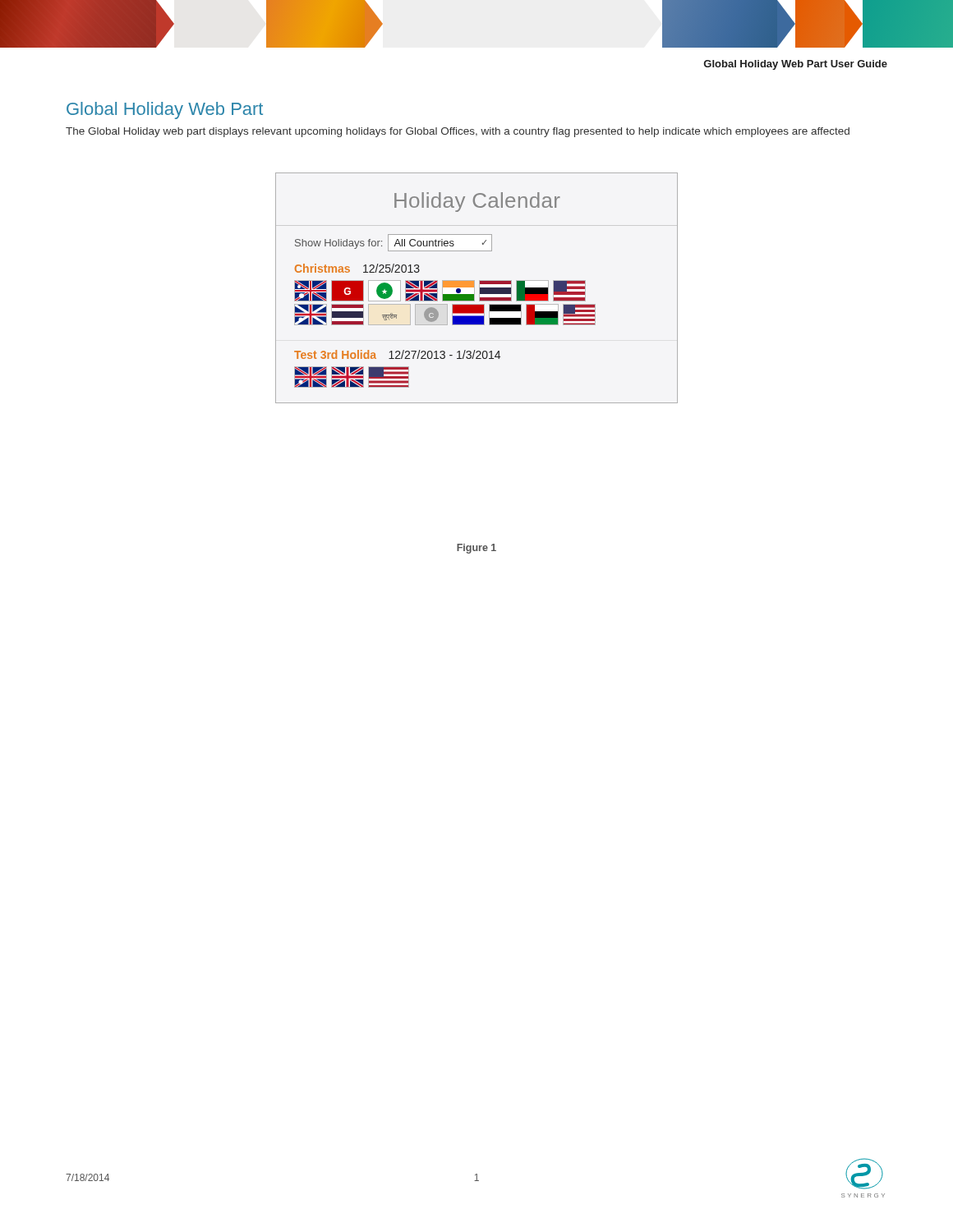The width and height of the screenshot is (953, 1232).
Task: Locate the caption
Action: pos(476,548)
